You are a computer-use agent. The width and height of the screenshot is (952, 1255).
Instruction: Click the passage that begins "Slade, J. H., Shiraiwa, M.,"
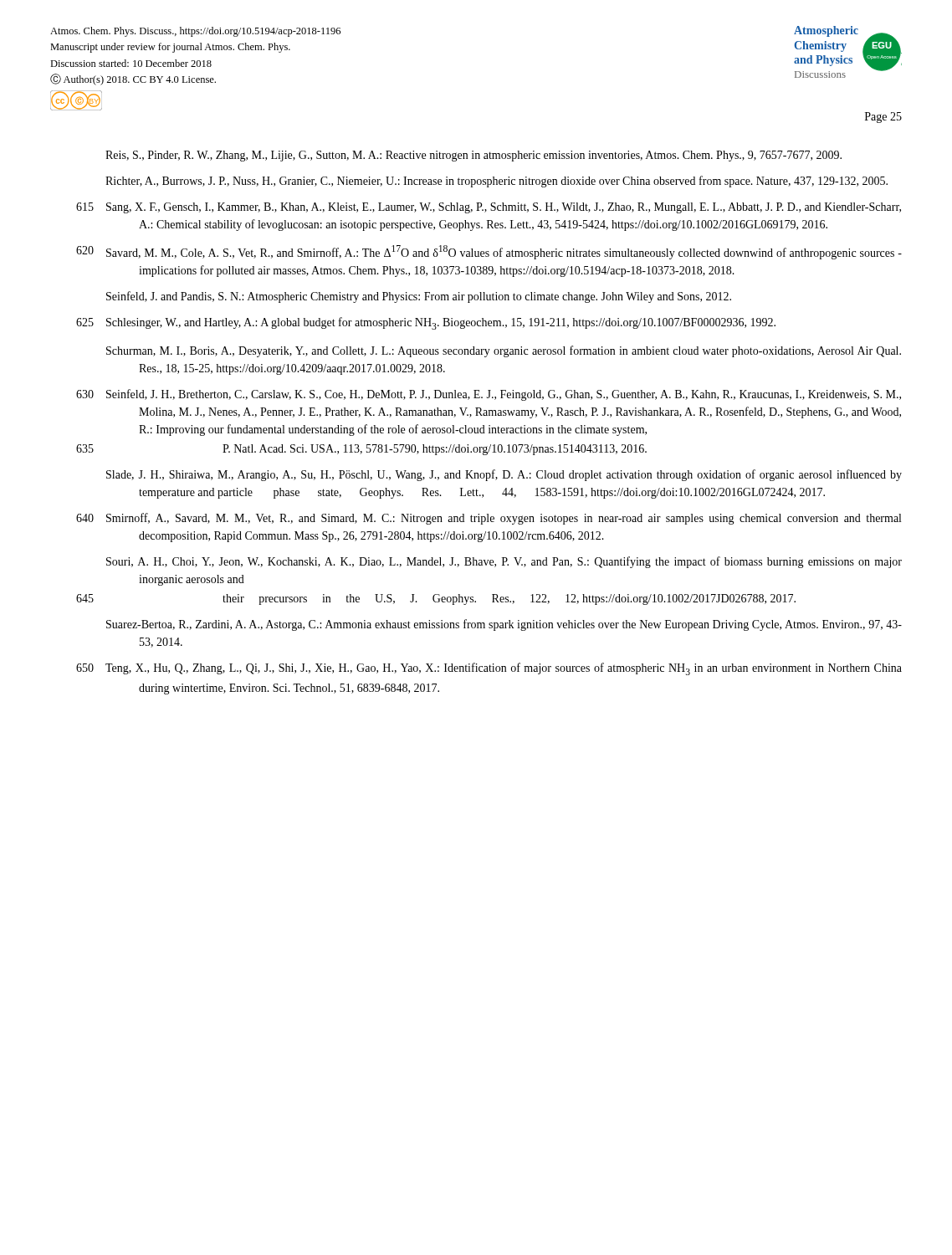click(476, 484)
